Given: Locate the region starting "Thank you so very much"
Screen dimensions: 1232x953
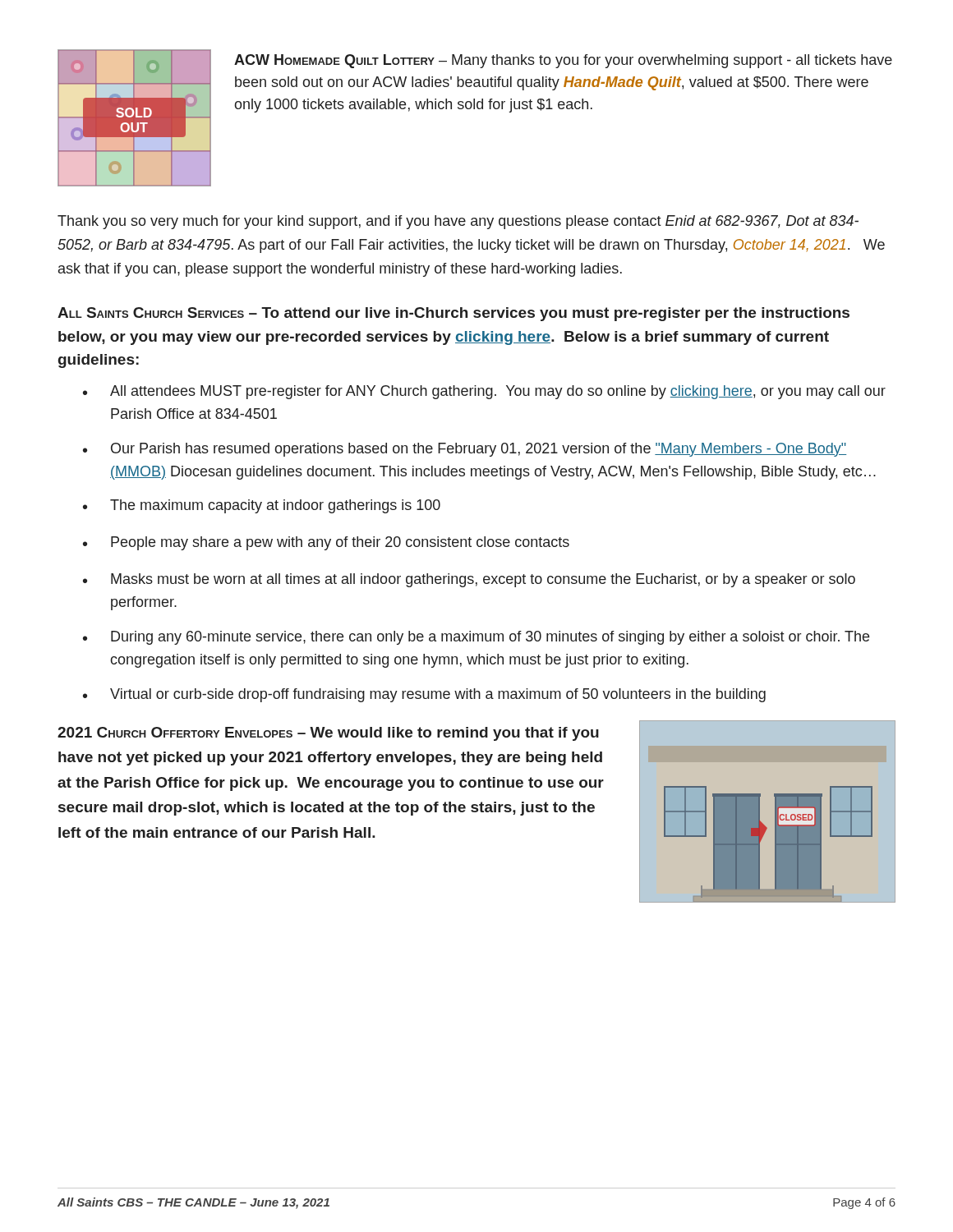Looking at the screenshot, I should [x=471, y=245].
